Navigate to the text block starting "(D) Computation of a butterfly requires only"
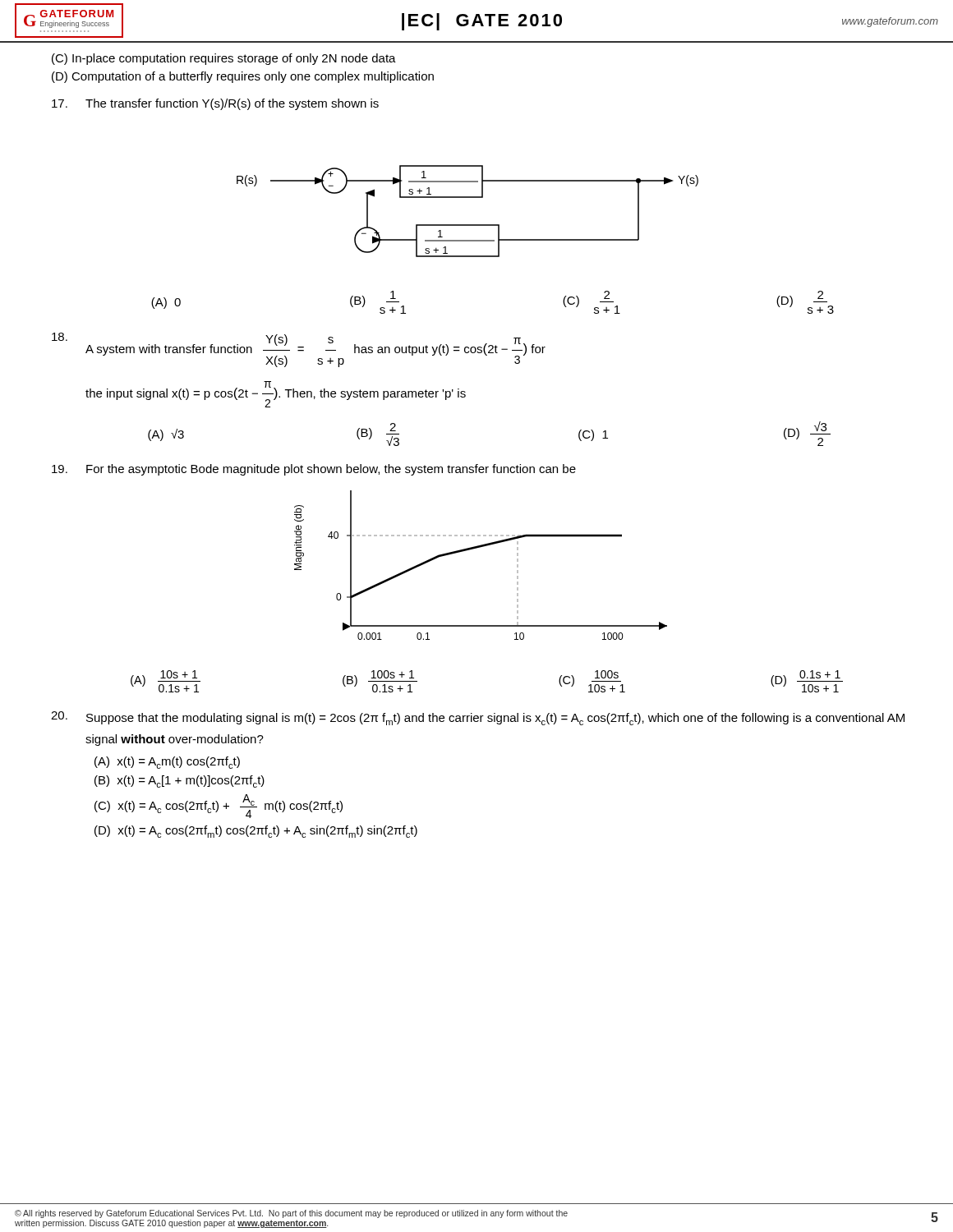953x1232 pixels. pos(243,76)
